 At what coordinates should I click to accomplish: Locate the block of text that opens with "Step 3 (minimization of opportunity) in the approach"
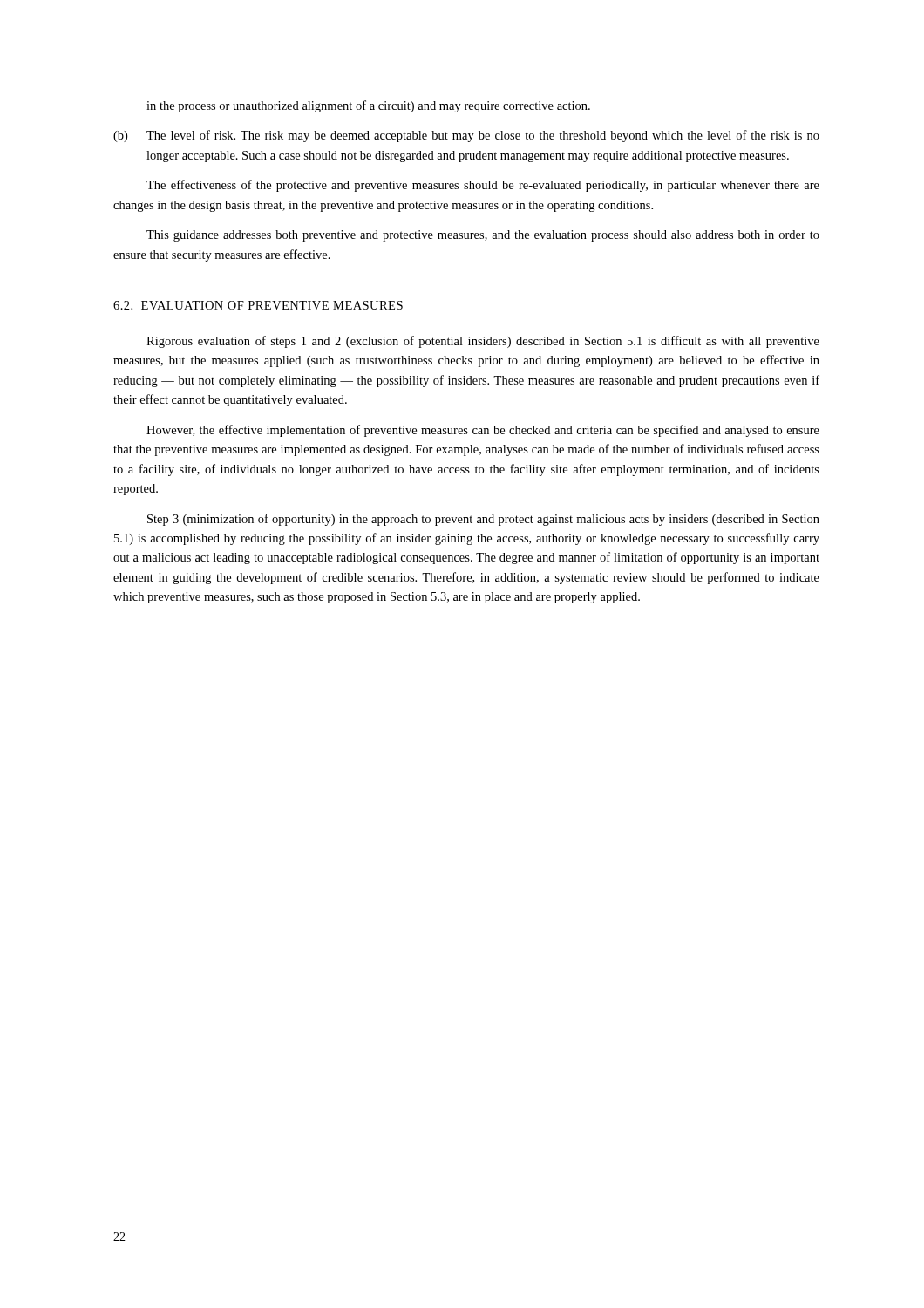point(466,558)
